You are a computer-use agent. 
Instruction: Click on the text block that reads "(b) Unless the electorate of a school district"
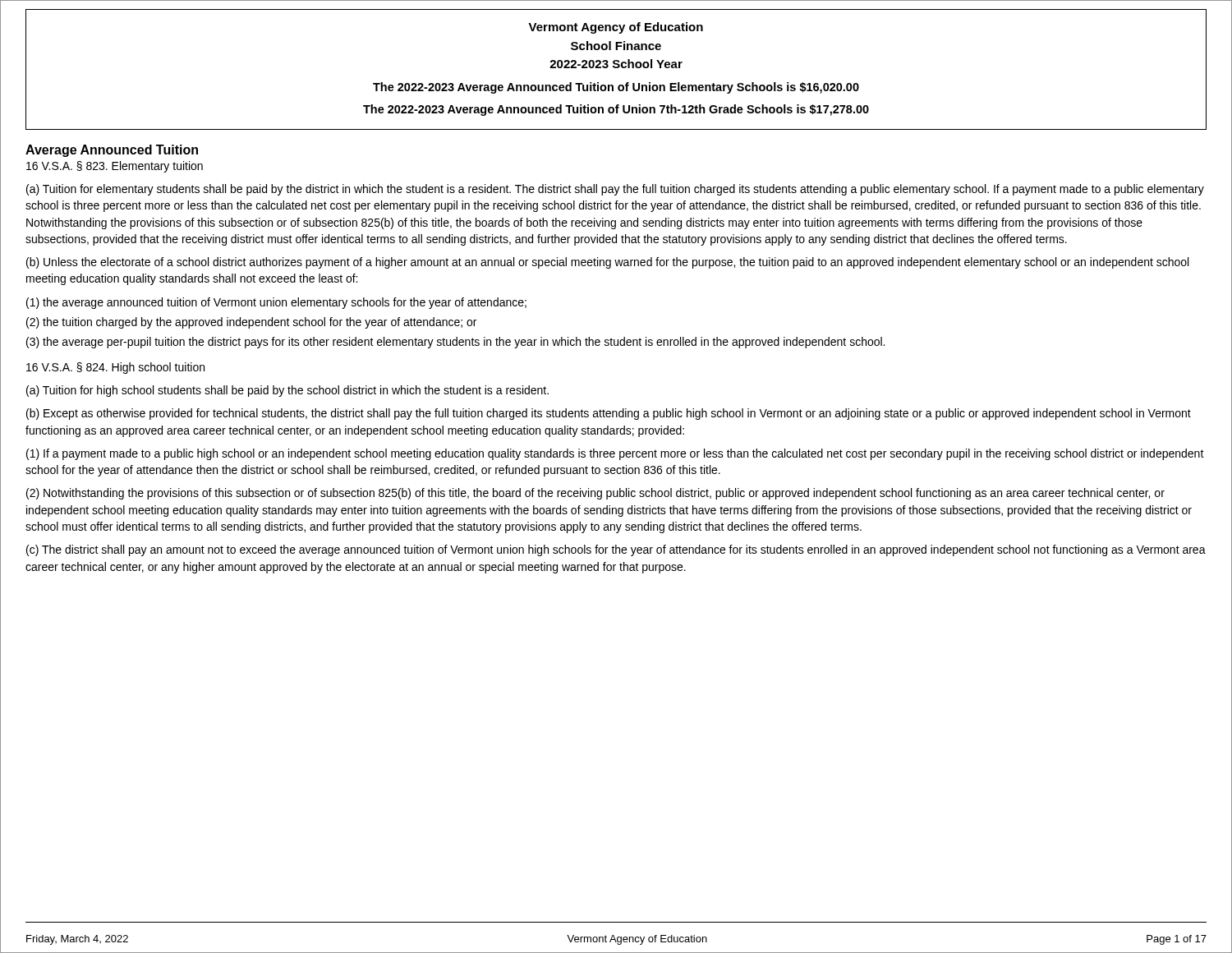[x=607, y=271]
